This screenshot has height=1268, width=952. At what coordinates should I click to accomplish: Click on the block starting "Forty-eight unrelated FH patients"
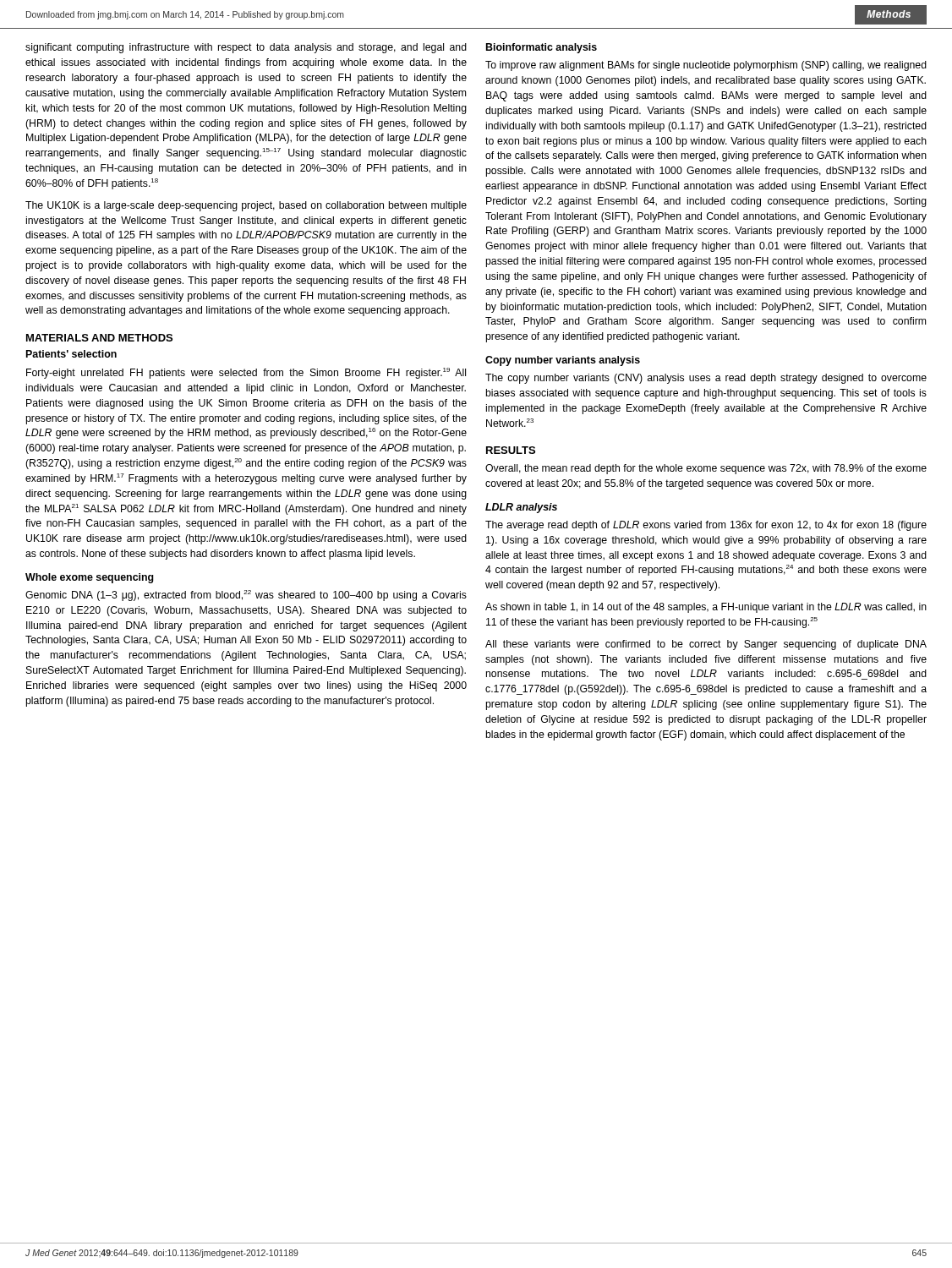(246, 463)
